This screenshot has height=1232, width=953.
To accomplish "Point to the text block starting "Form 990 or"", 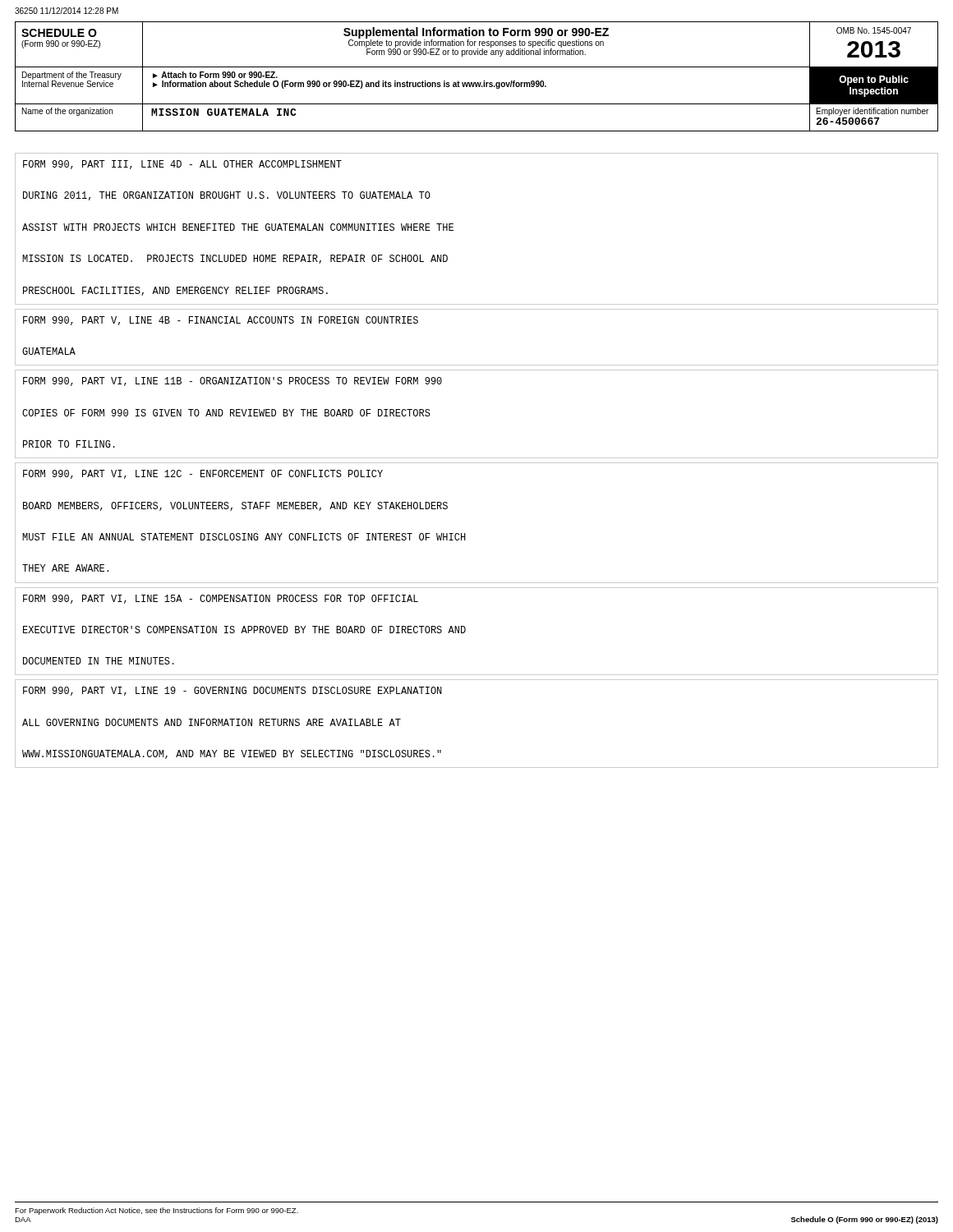I will [476, 52].
